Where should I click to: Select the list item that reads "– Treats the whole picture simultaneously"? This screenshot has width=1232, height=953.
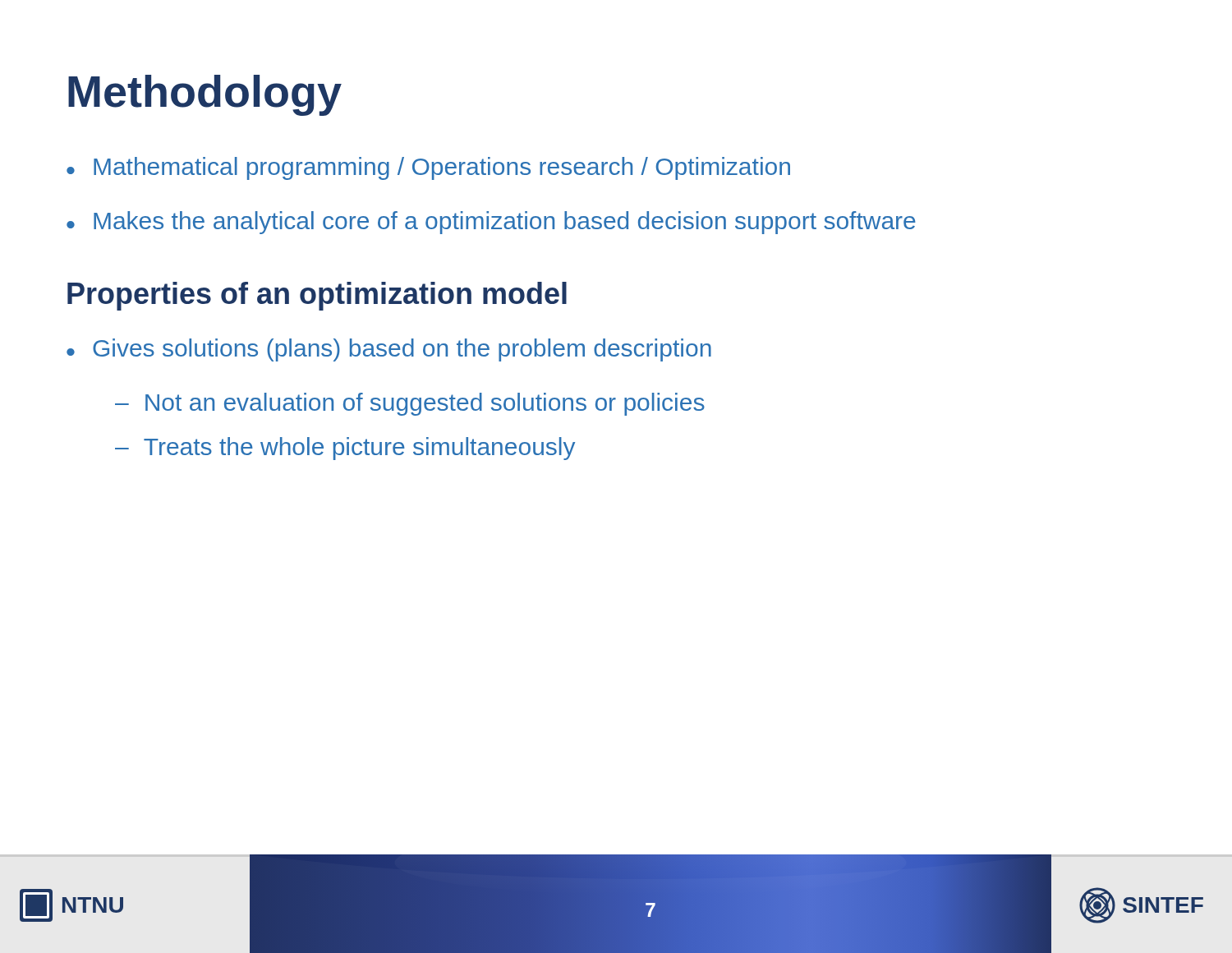pos(345,447)
